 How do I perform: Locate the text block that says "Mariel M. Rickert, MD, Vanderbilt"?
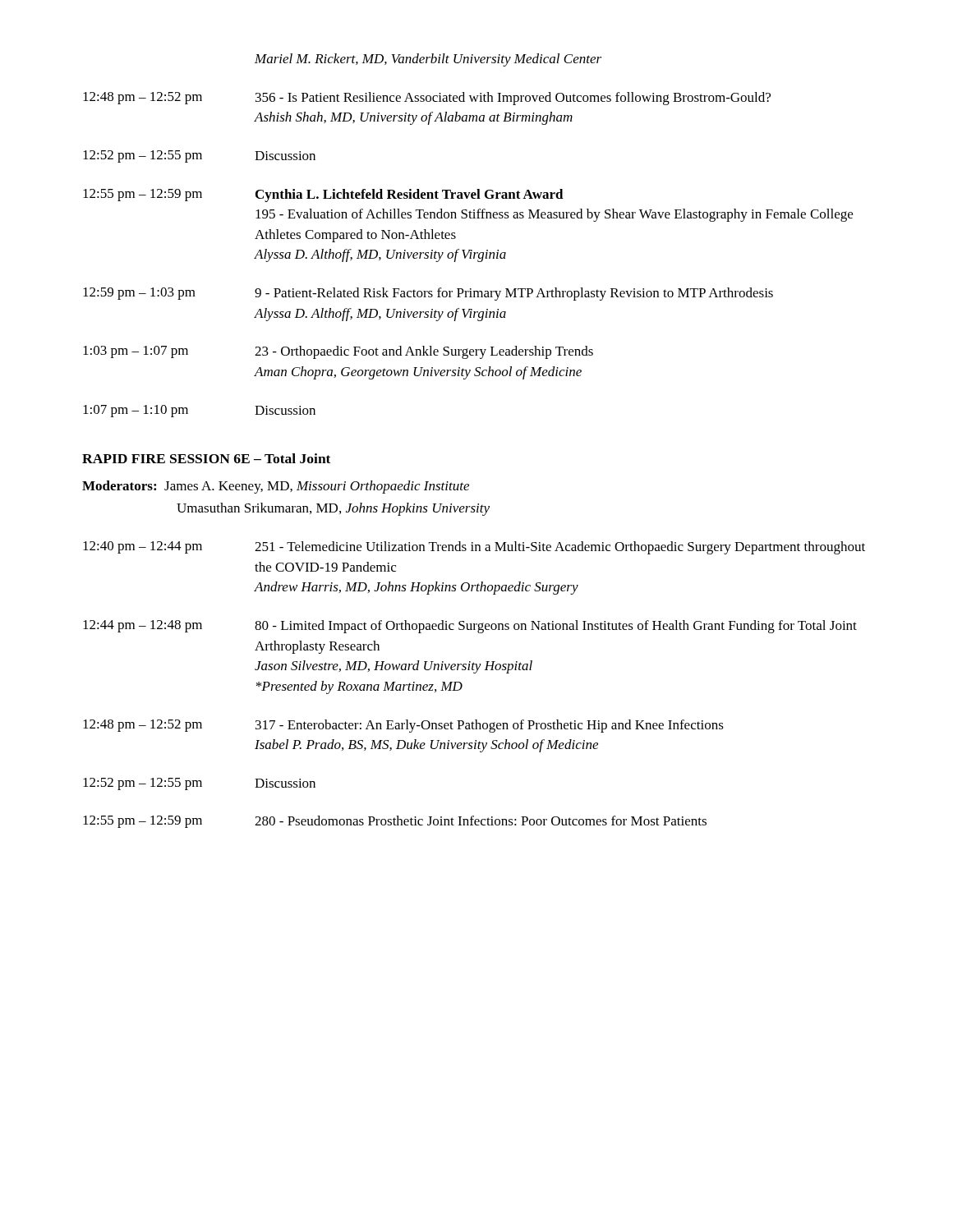pos(428,59)
